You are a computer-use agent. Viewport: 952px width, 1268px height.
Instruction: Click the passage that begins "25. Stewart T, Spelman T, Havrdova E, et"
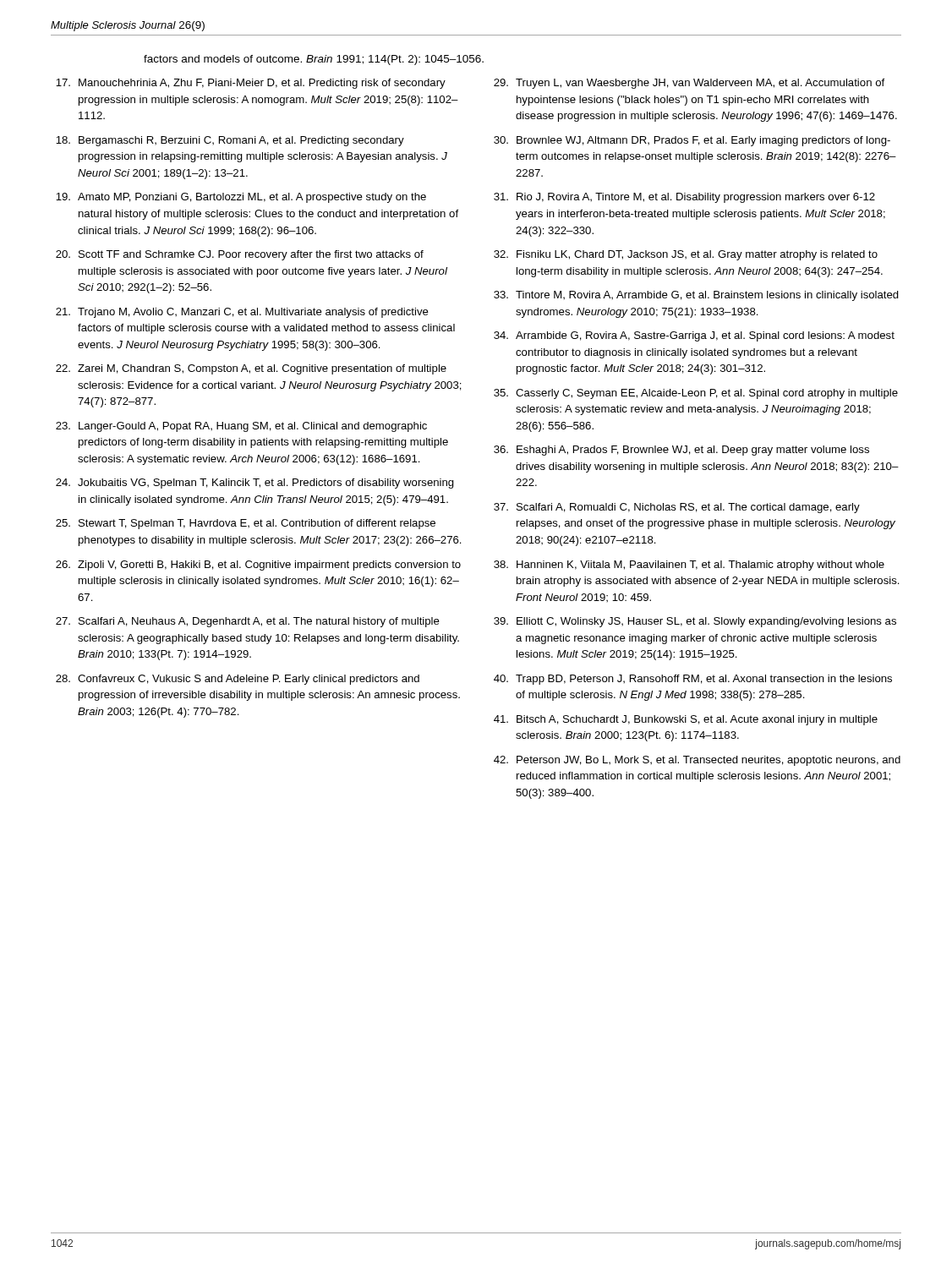click(x=257, y=532)
